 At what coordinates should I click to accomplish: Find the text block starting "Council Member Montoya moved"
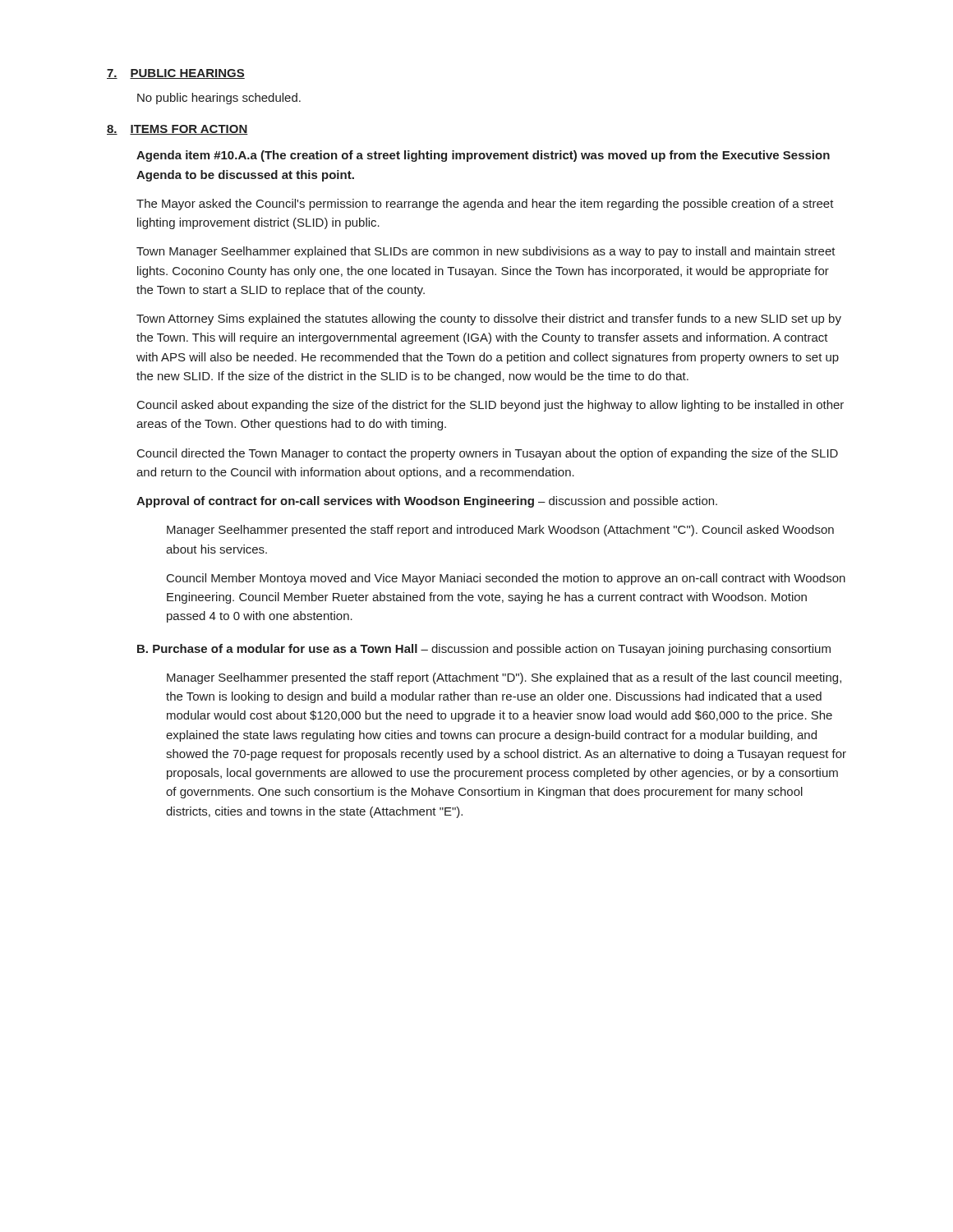coord(506,597)
